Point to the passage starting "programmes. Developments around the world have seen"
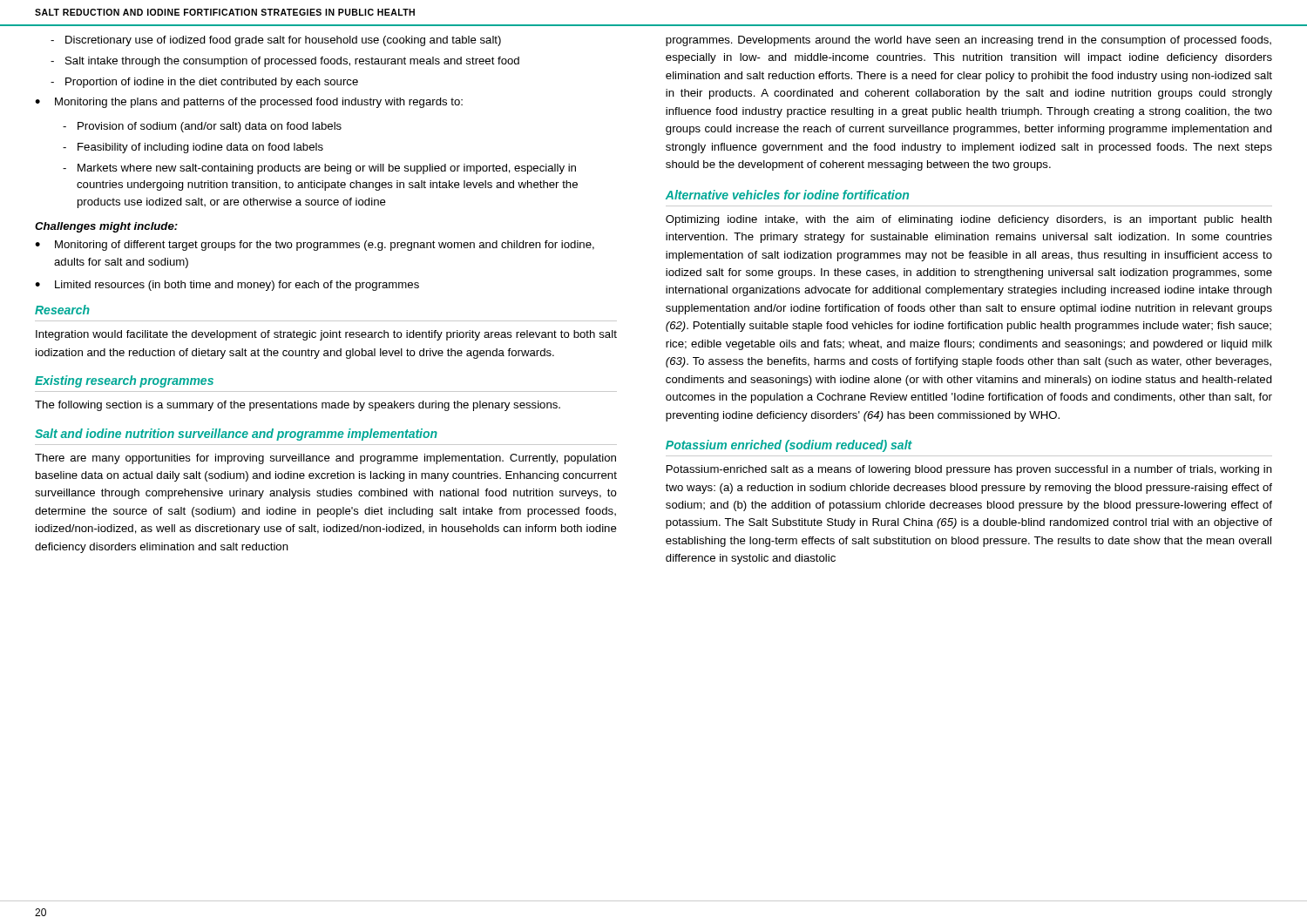The image size is (1307, 924). [x=969, y=103]
